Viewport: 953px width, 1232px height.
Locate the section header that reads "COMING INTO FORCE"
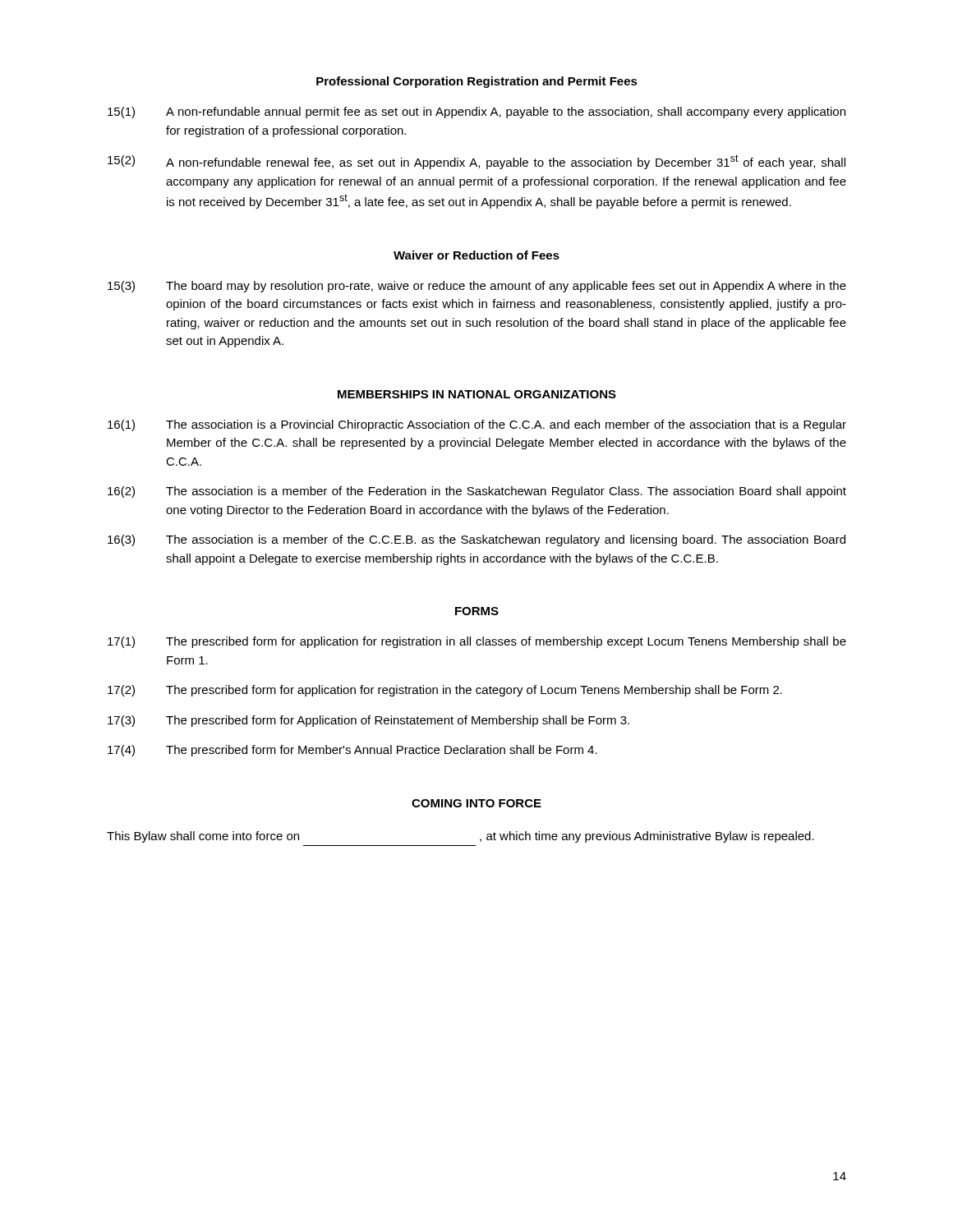(x=476, y=802)
